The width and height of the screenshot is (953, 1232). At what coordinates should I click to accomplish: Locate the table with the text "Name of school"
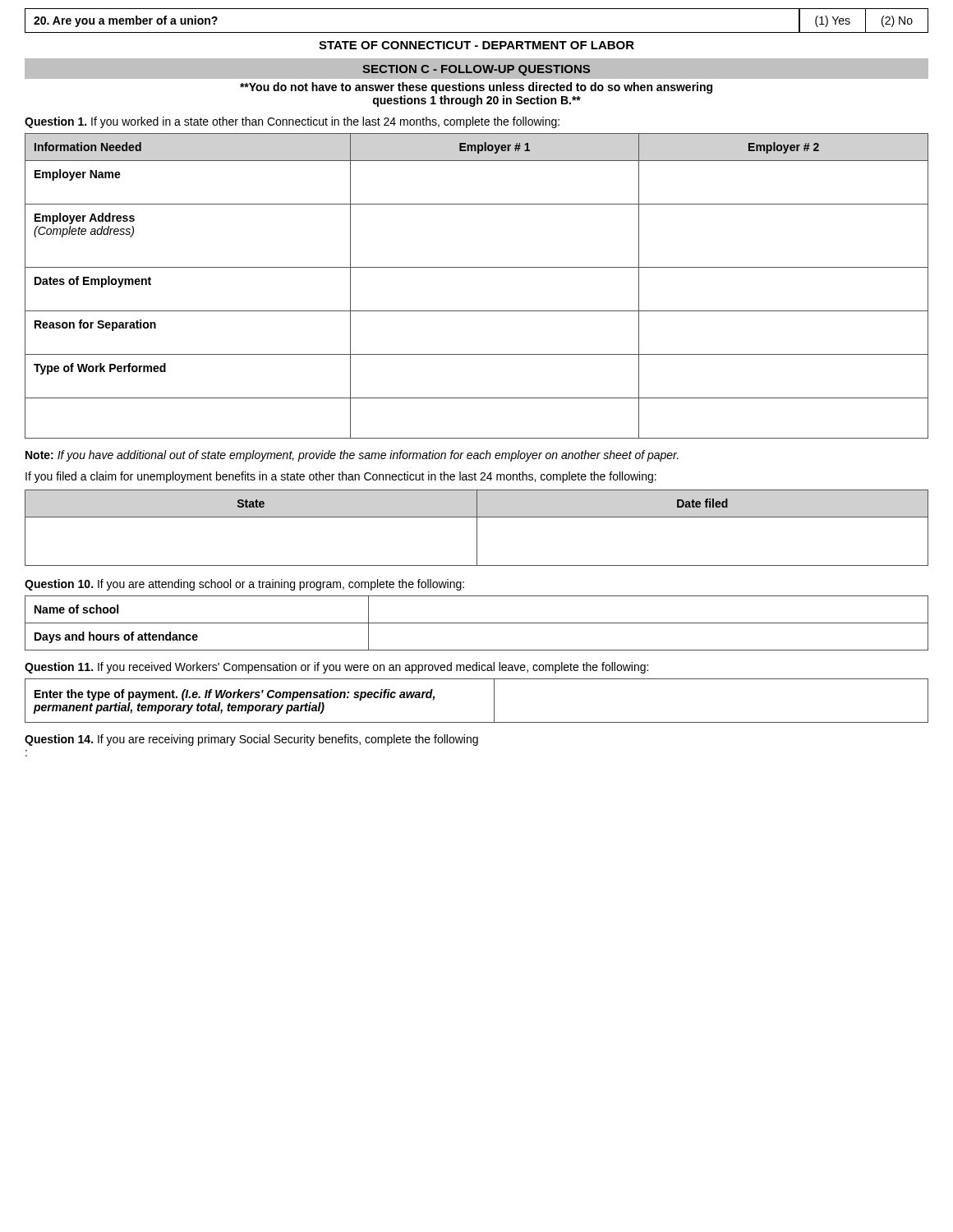[476, 623]
